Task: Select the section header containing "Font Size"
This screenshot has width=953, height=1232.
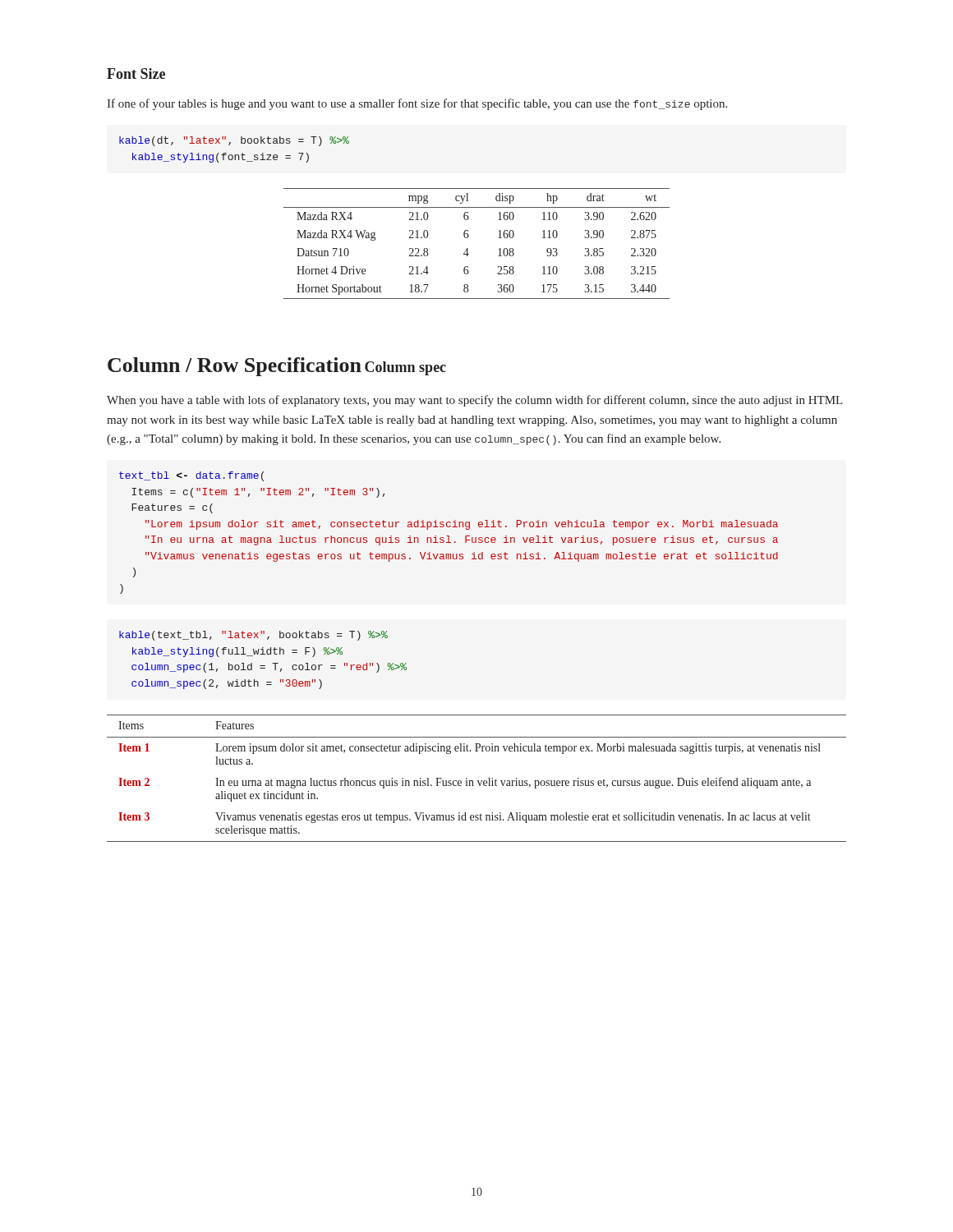Action: pos(136,74)
